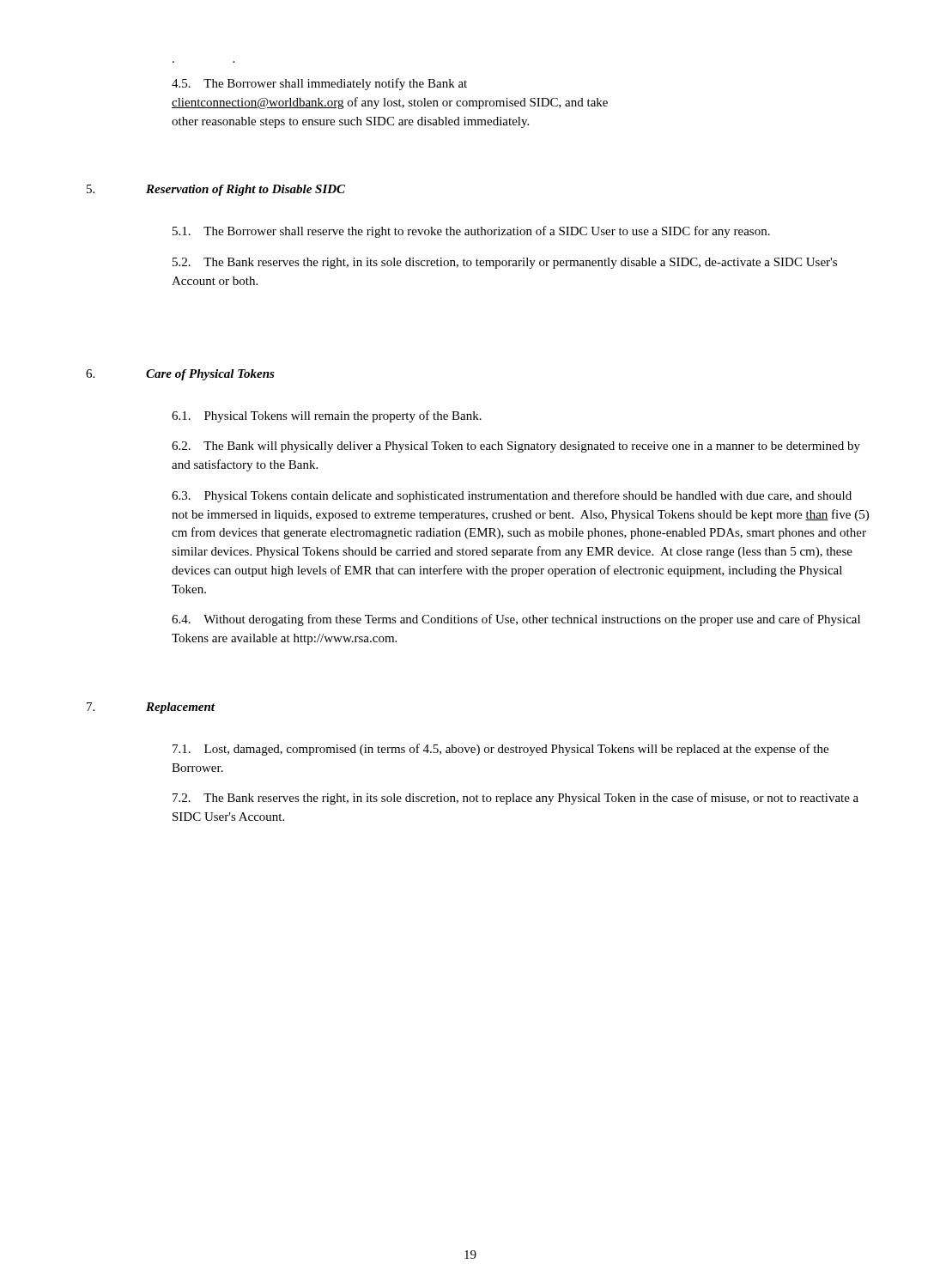The height and width of the screenshot is (1288, 940).
Task: Find the block starting "4. Without derogating"
Action: pyautogui.click(x=516, y=629)
